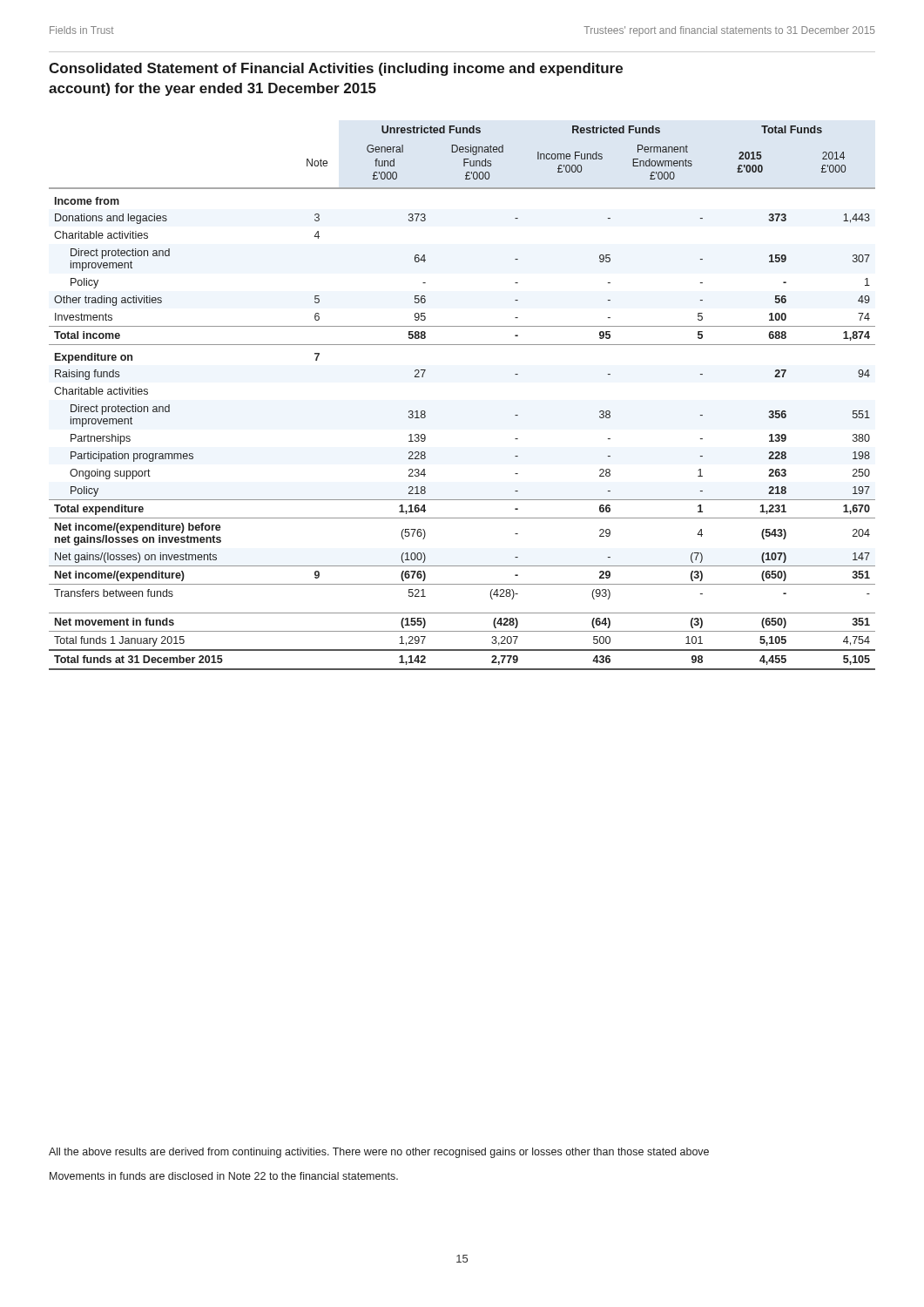Select the text block with the text "Movements in funds are disclosed in Note"
Viewport: 924px width, 1307px height.
[224, 1176]
